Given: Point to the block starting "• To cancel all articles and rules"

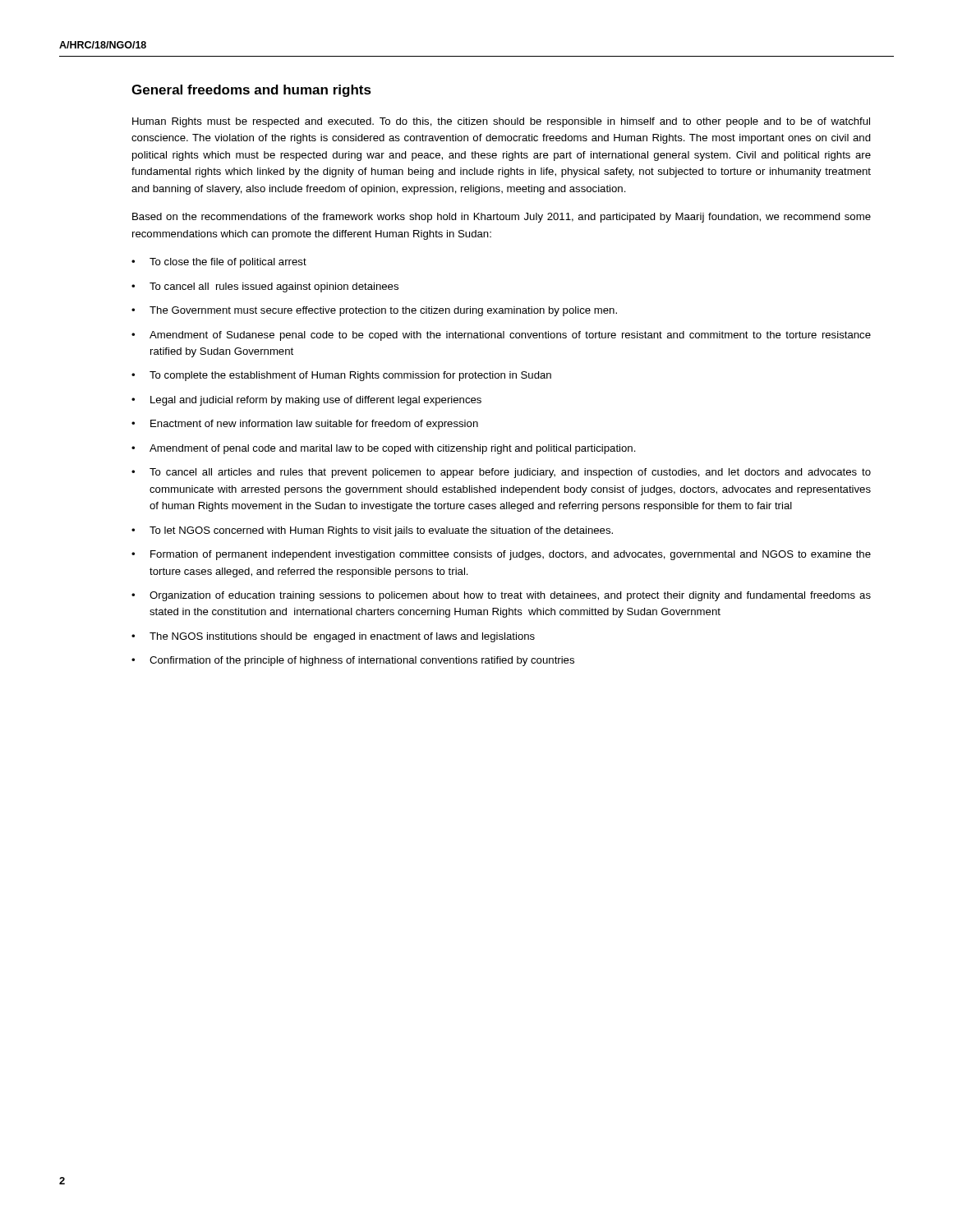Looking at the screenshot, I should pos(501,489).
